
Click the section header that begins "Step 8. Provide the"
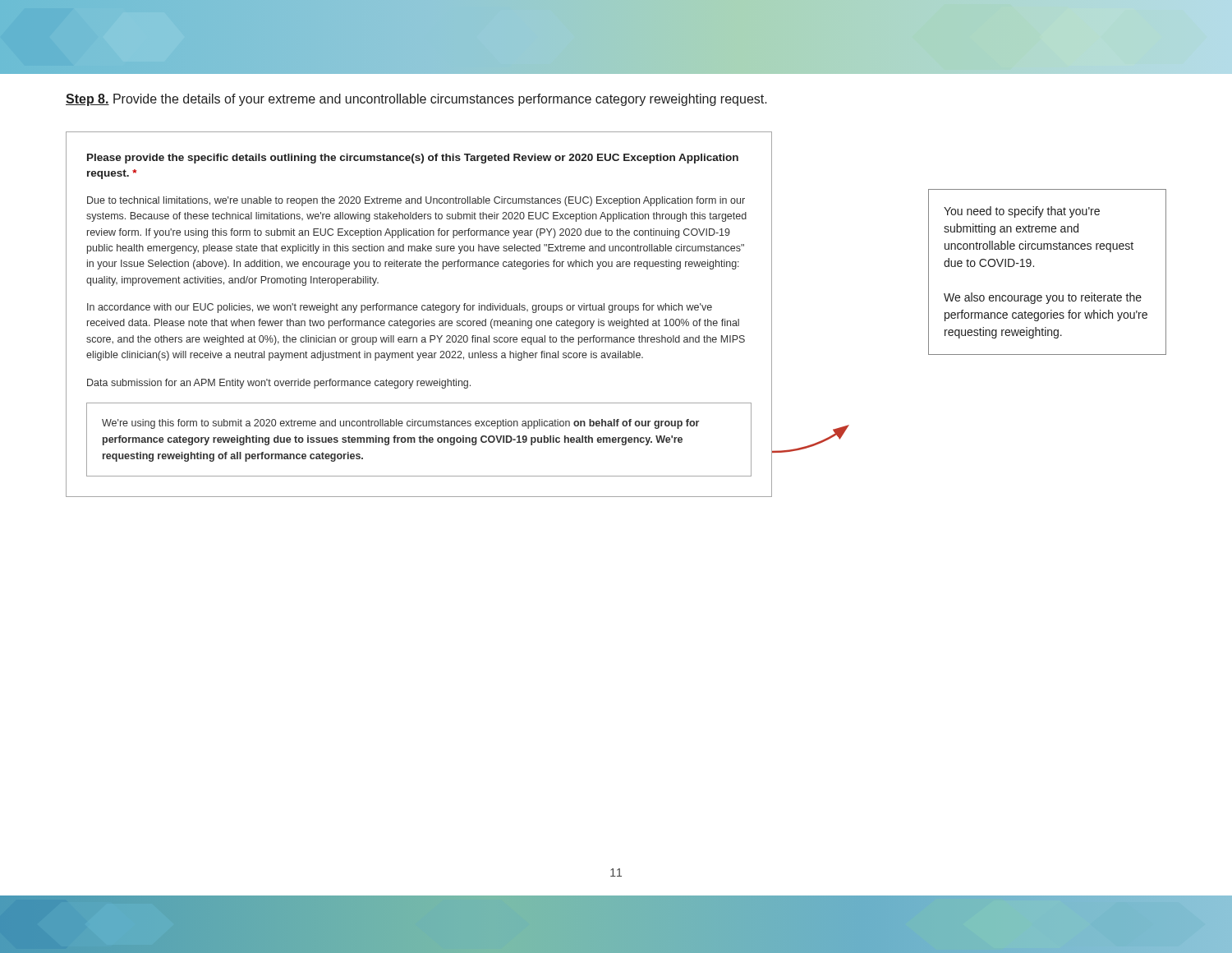(x=417, y=99)
